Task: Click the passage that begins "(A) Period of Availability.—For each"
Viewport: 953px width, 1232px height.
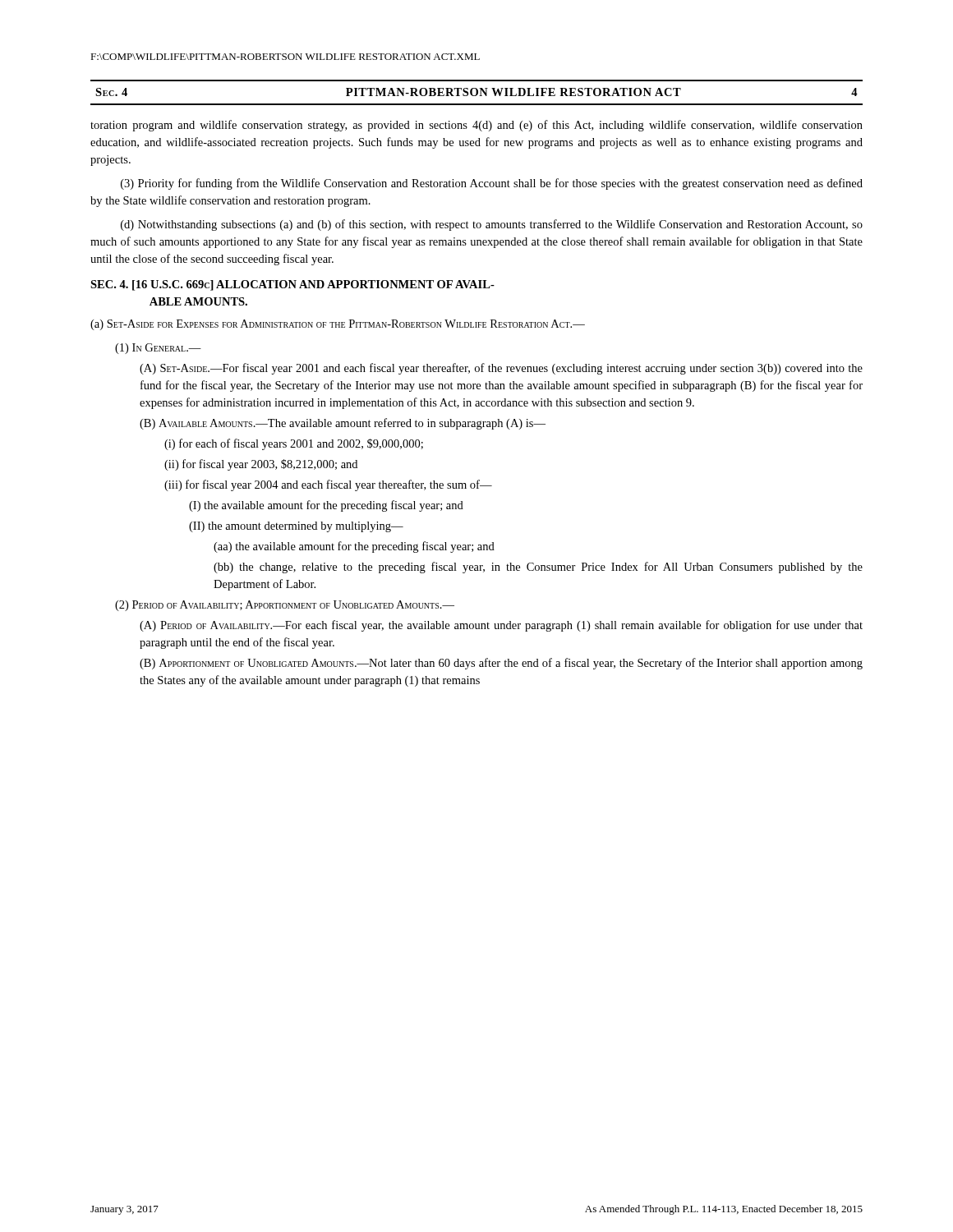Action: click(x=501, y=634)
